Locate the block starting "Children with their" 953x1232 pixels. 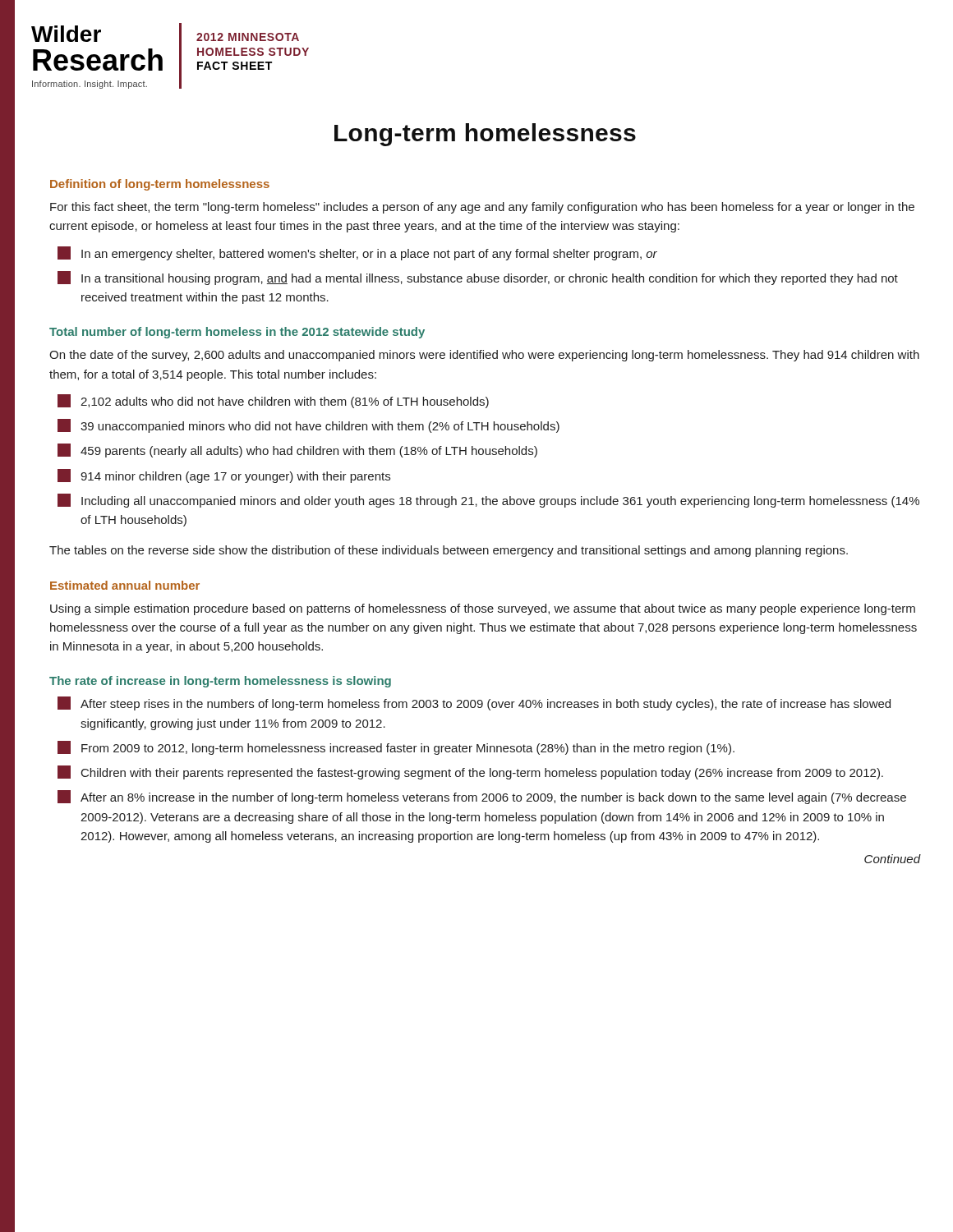point(471,773)
